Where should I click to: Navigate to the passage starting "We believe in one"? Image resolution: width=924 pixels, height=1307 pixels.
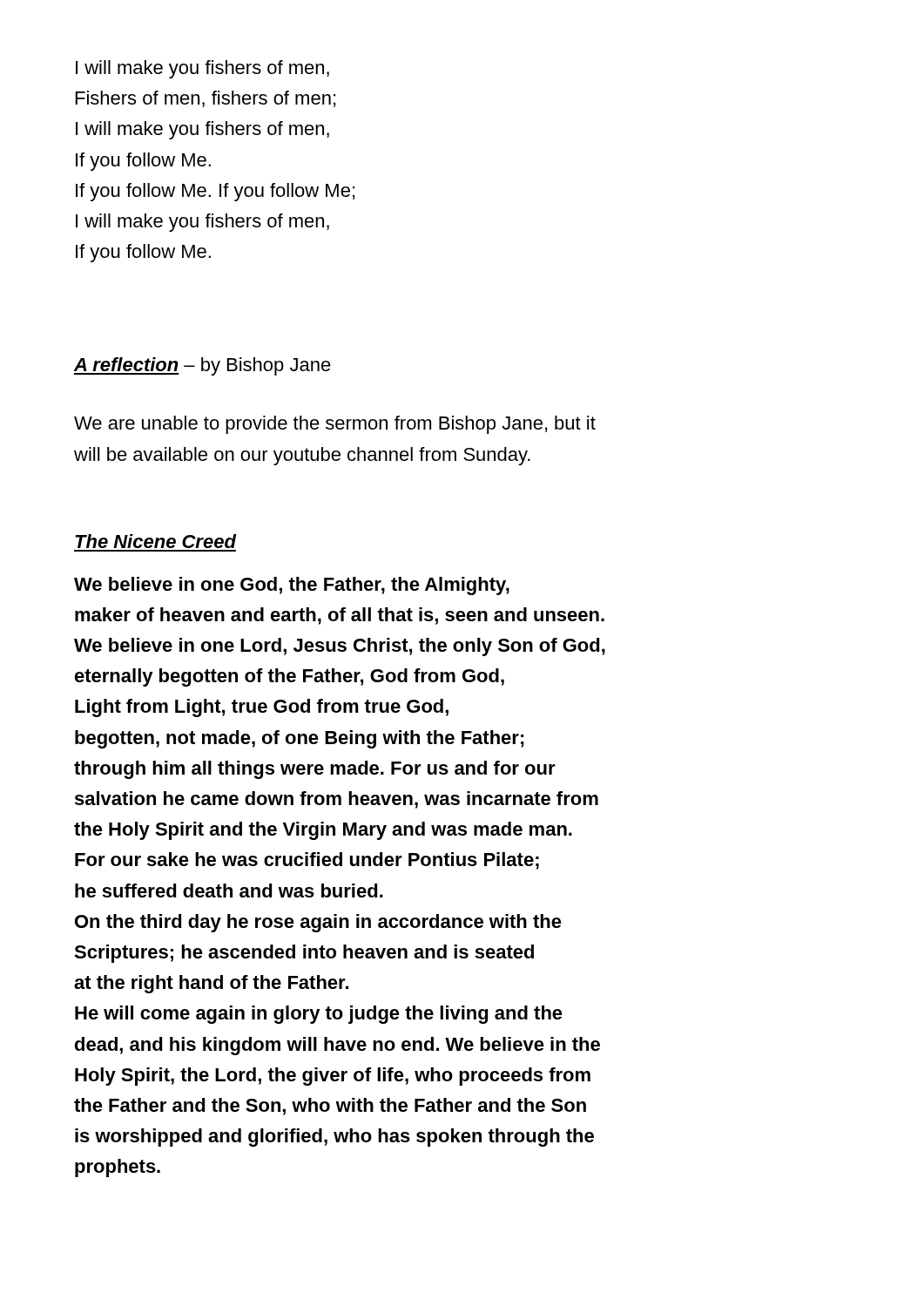tap(462, 875)
